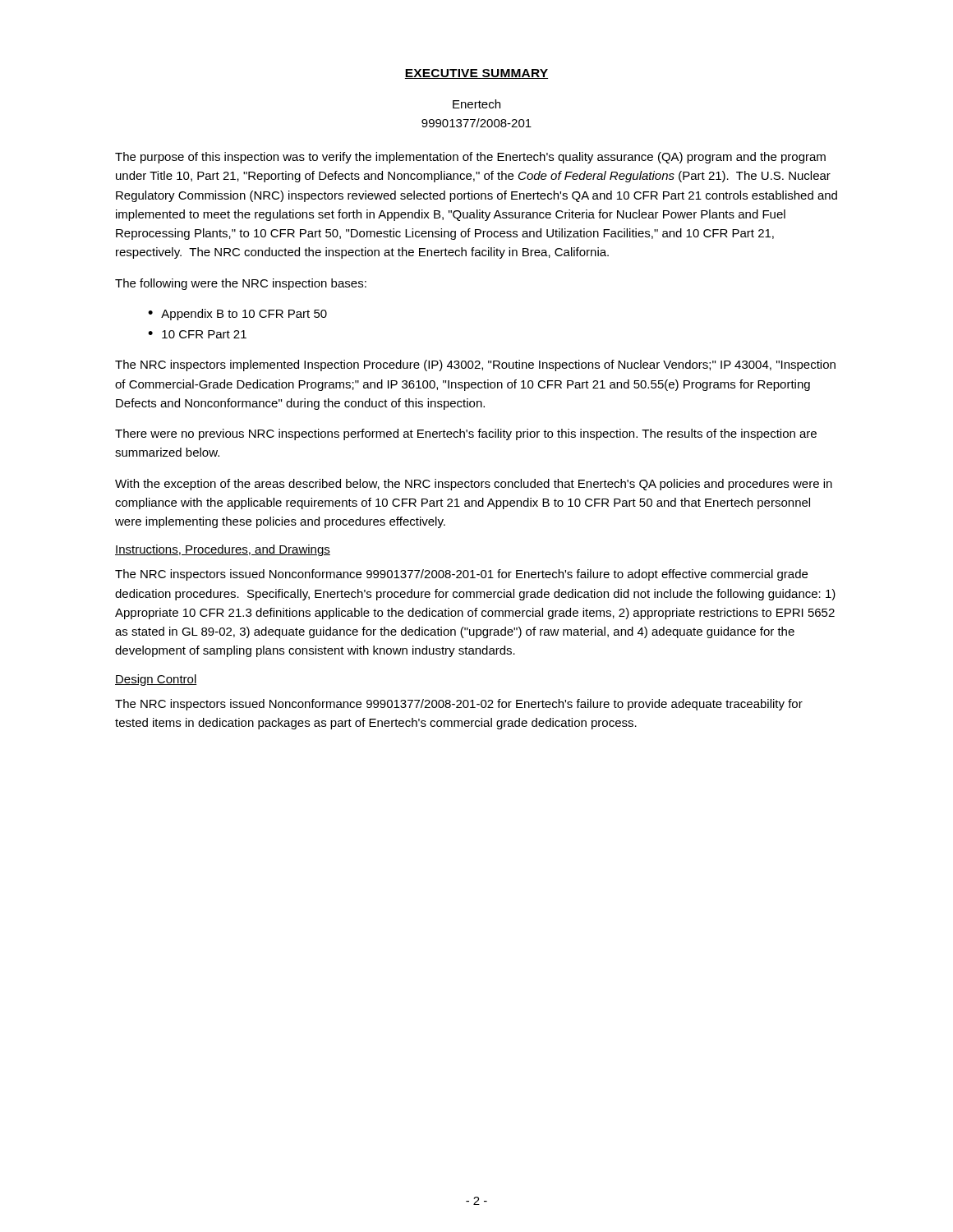Locate the list item that says "• Appendix B to 10 CFR Part 50"

pyautogui.click(x=237, y=313)
